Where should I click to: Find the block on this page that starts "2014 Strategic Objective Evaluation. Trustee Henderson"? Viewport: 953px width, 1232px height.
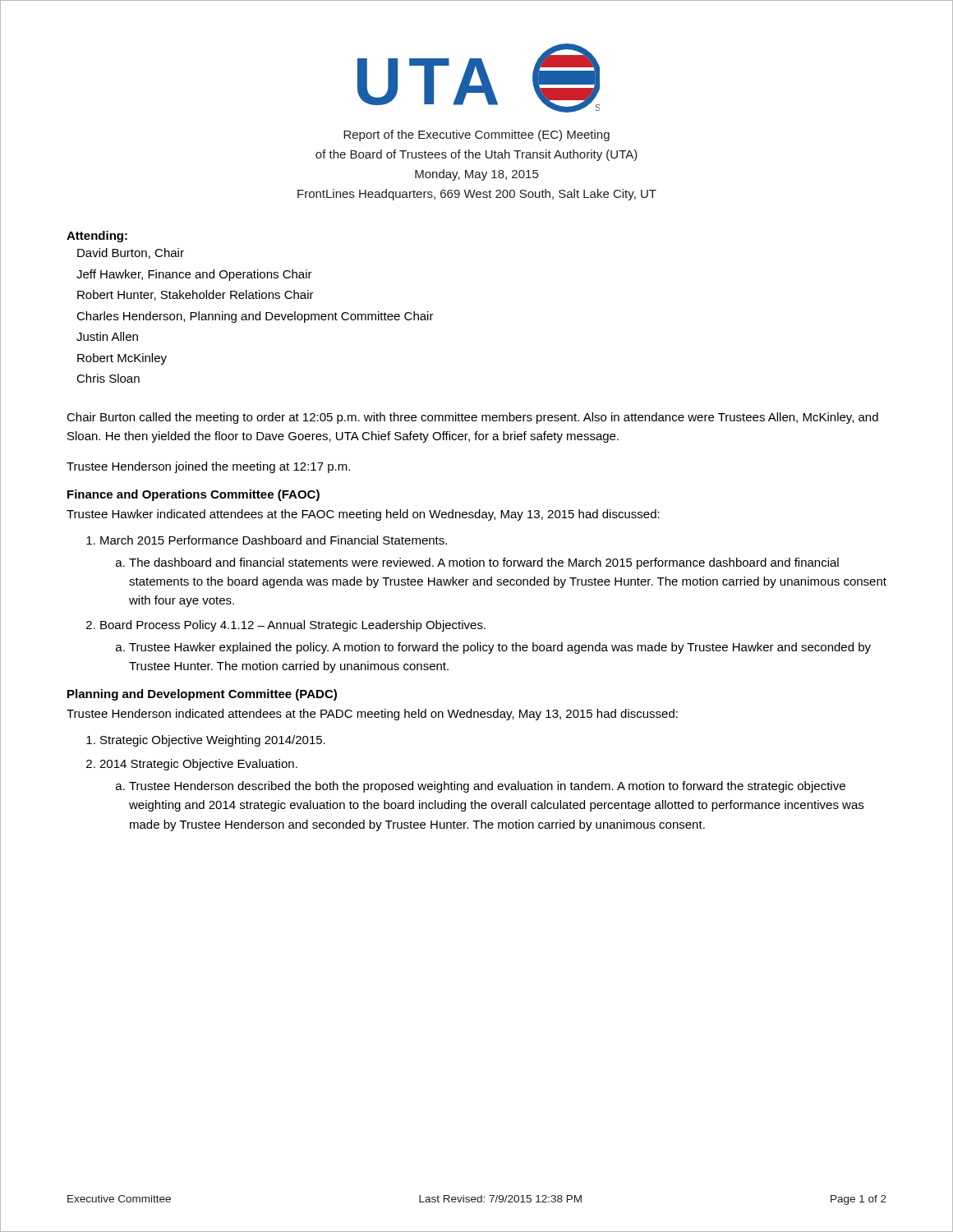(x=493, y=795)
